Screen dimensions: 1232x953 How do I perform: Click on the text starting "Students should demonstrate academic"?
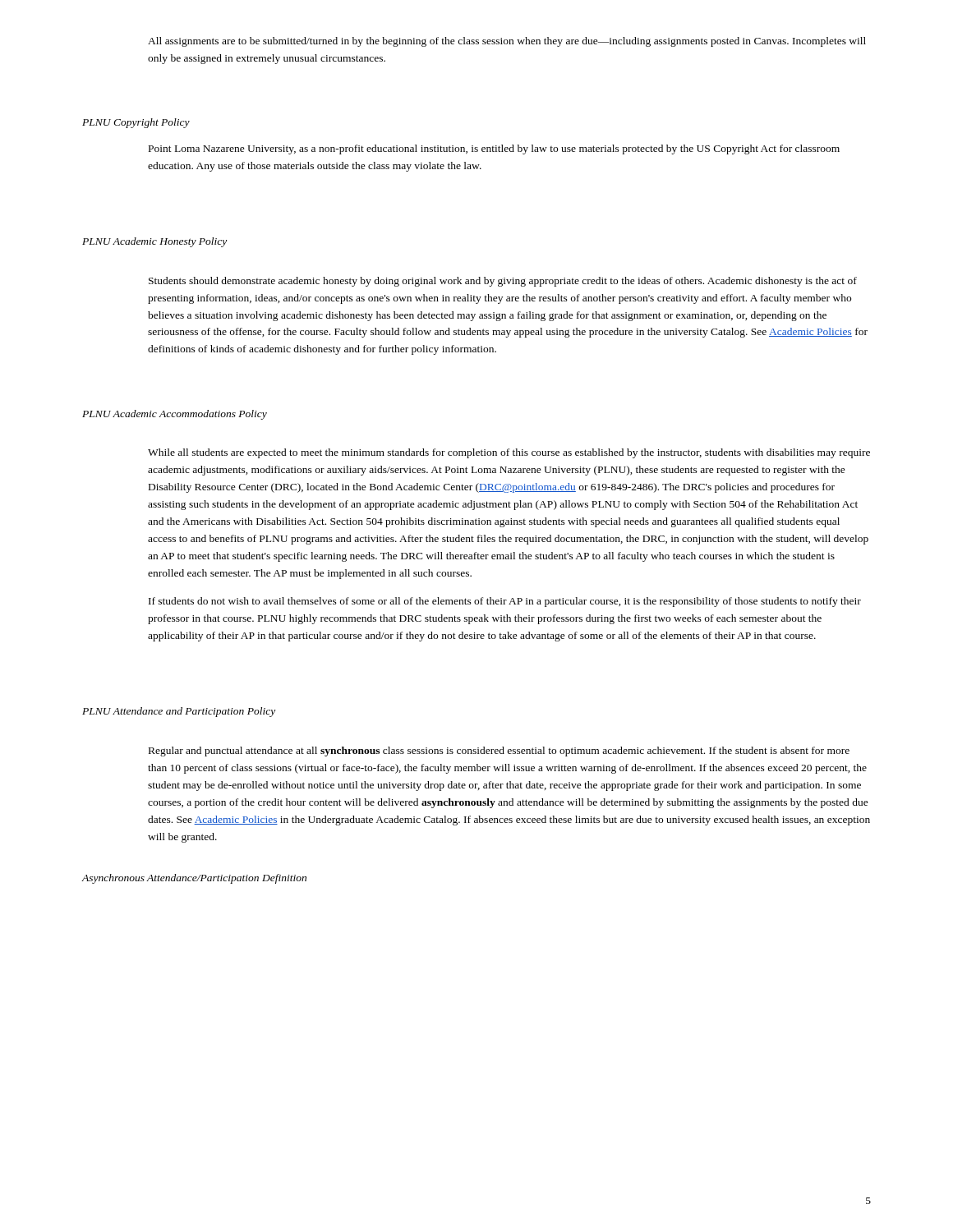509,315
